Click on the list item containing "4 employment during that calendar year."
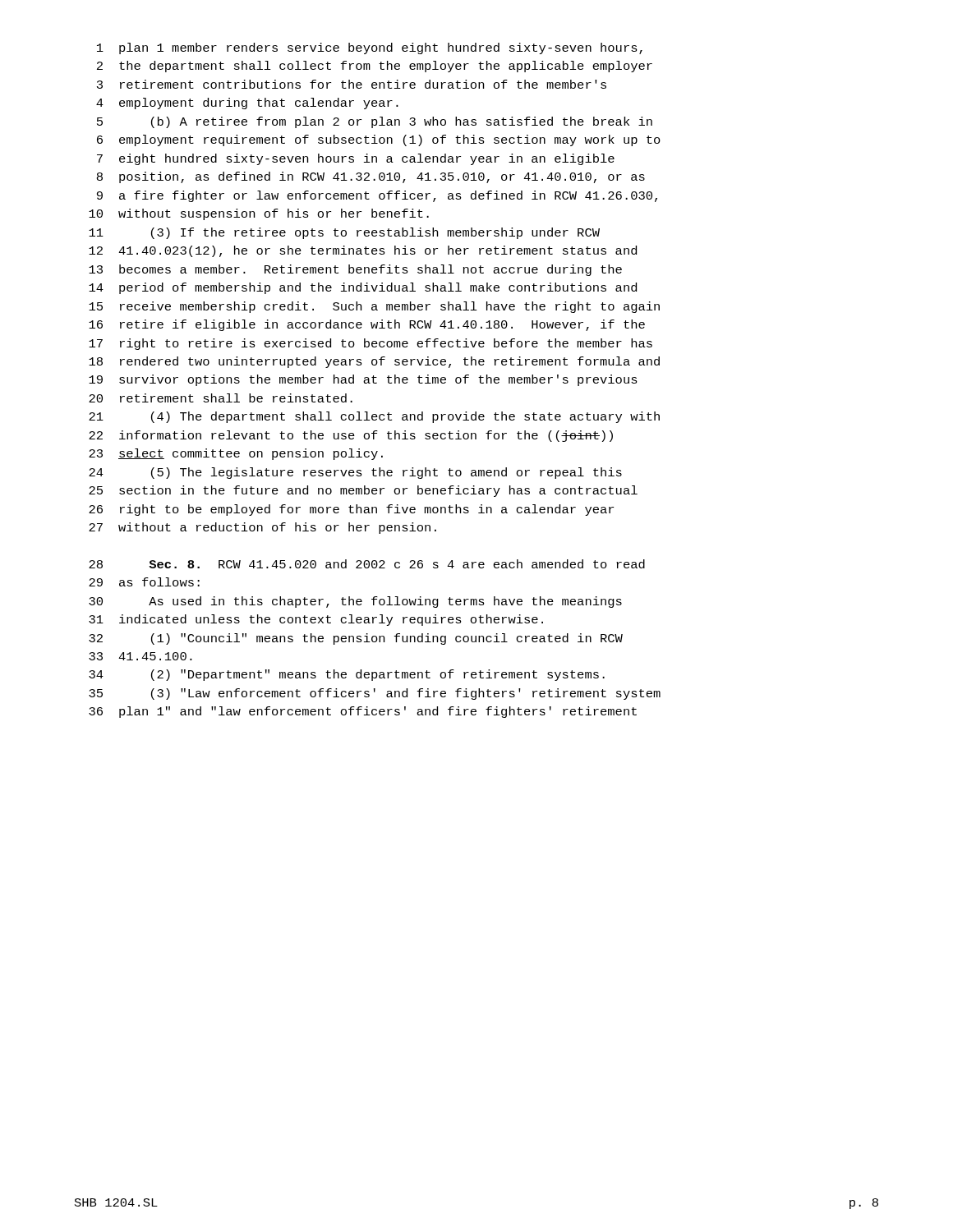Screen dimensions: 1232x953 coord(247,103)
